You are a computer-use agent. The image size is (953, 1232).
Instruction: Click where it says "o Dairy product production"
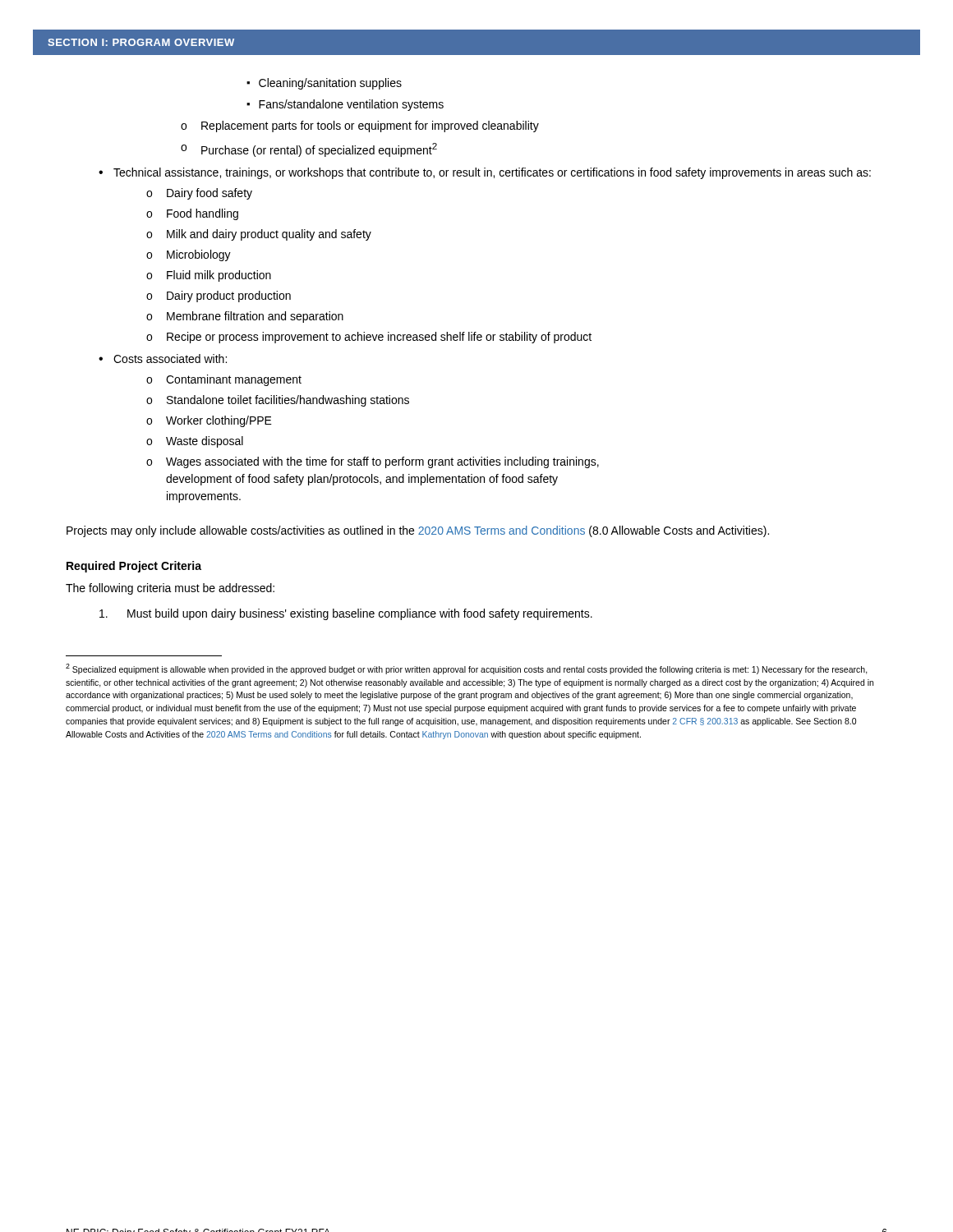pyautogui.click(x=219, y=296)
